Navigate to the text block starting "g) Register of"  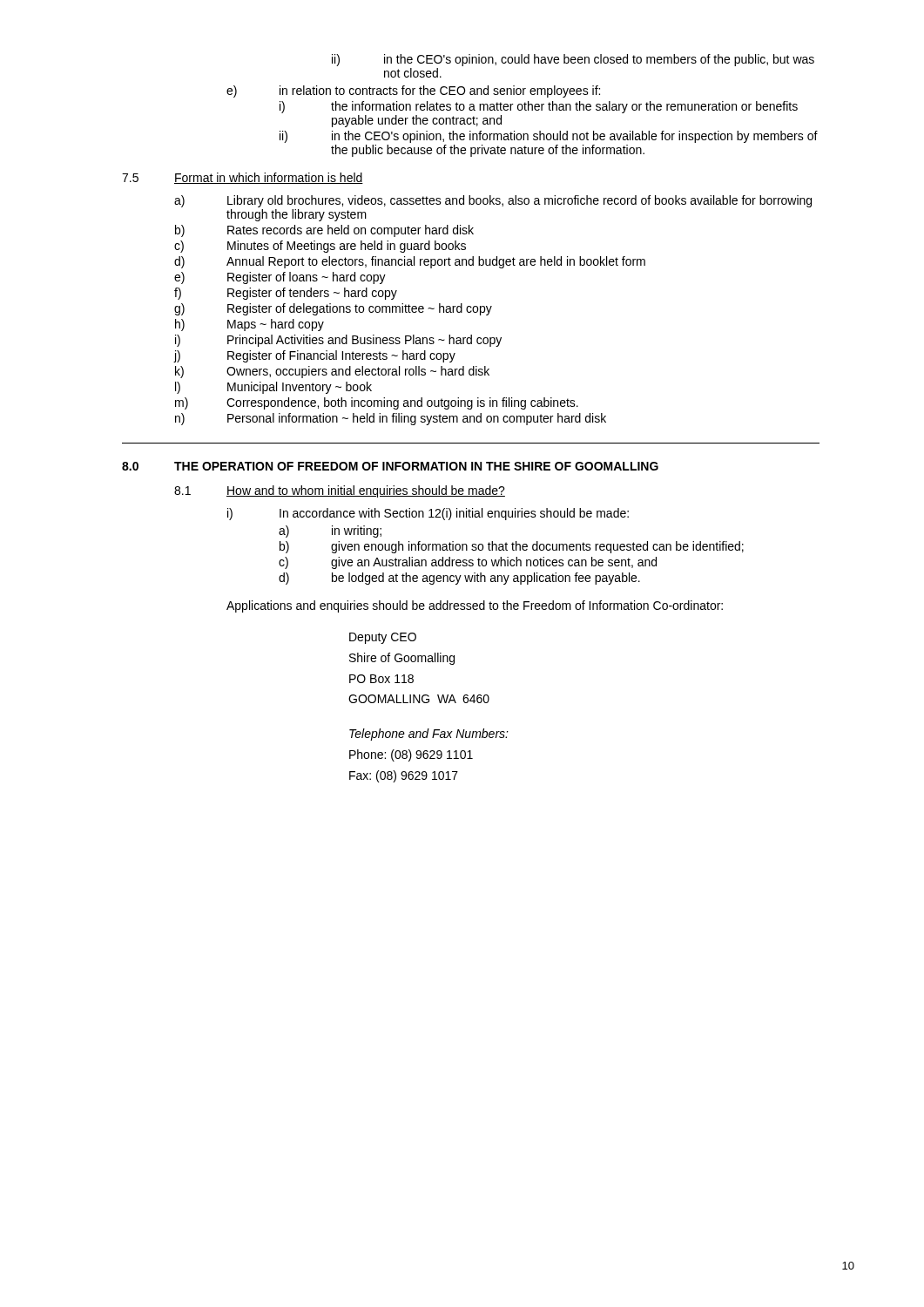click(333, 308)
